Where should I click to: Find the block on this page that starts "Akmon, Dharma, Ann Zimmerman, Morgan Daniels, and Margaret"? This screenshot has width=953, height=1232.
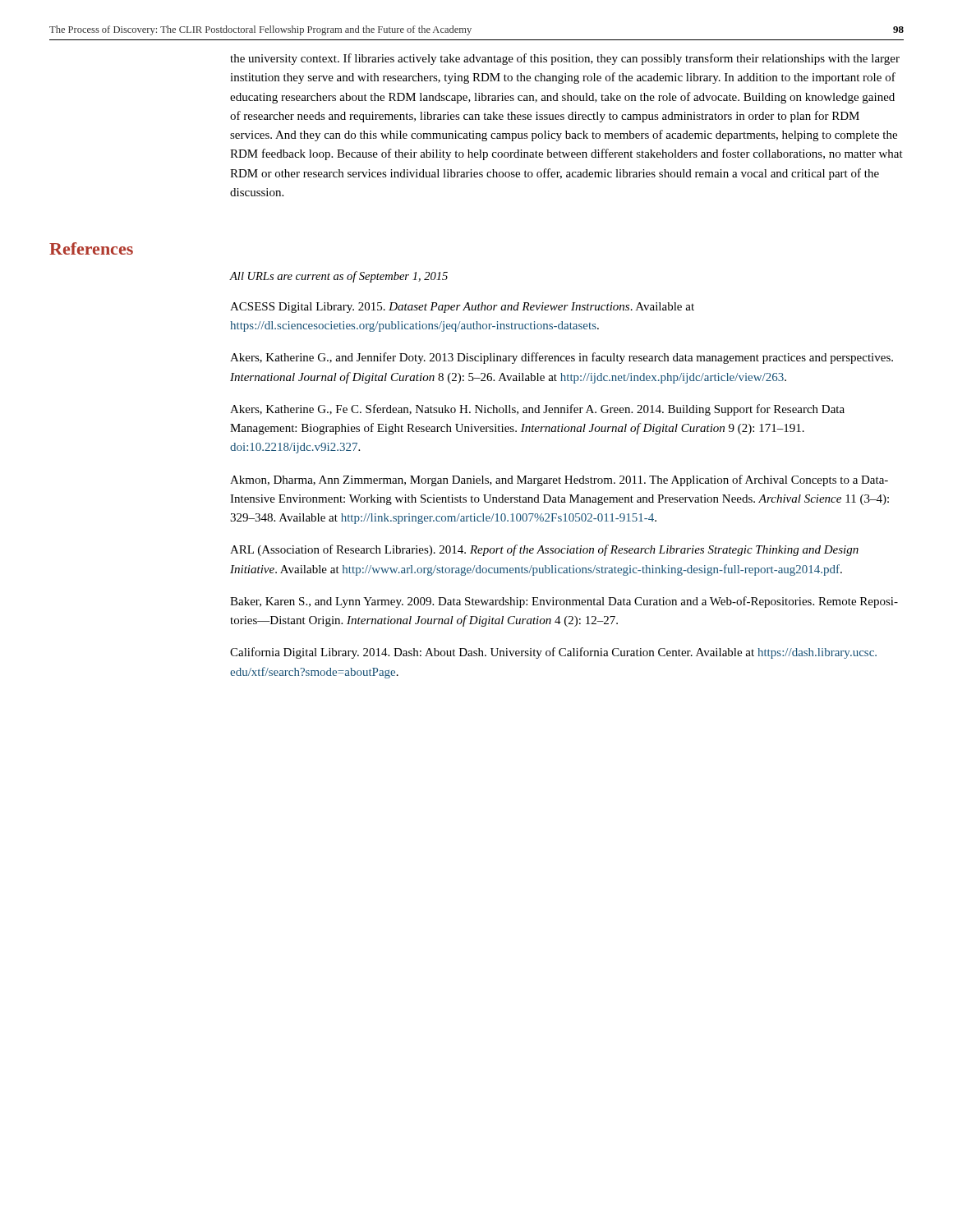(x=560, y=498)
